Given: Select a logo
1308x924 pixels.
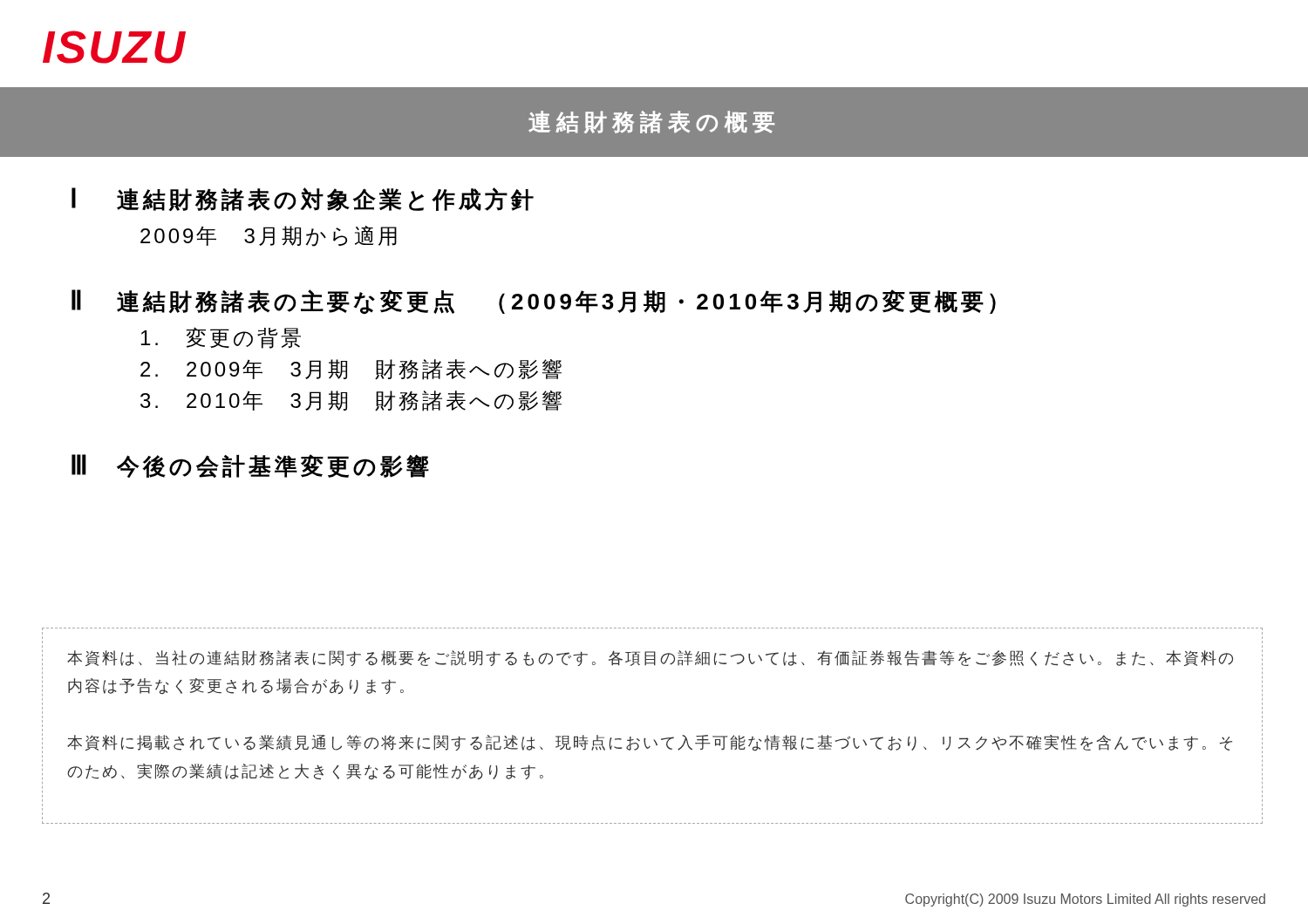Looking at the screenshot, I should (x=114, y=47).
